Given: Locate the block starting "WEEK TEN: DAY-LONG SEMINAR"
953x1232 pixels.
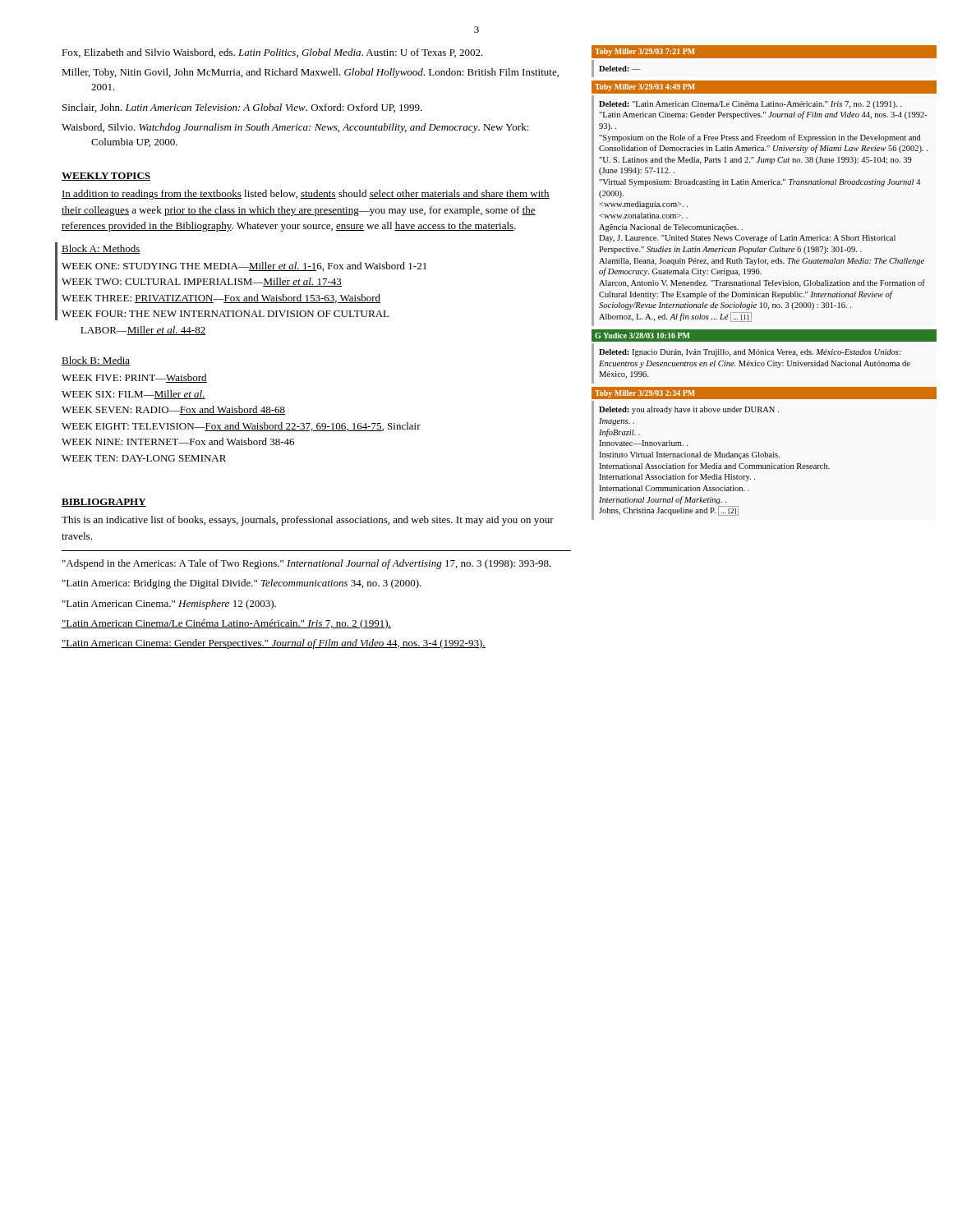Looking at the screenshot, I should (144, 458).
